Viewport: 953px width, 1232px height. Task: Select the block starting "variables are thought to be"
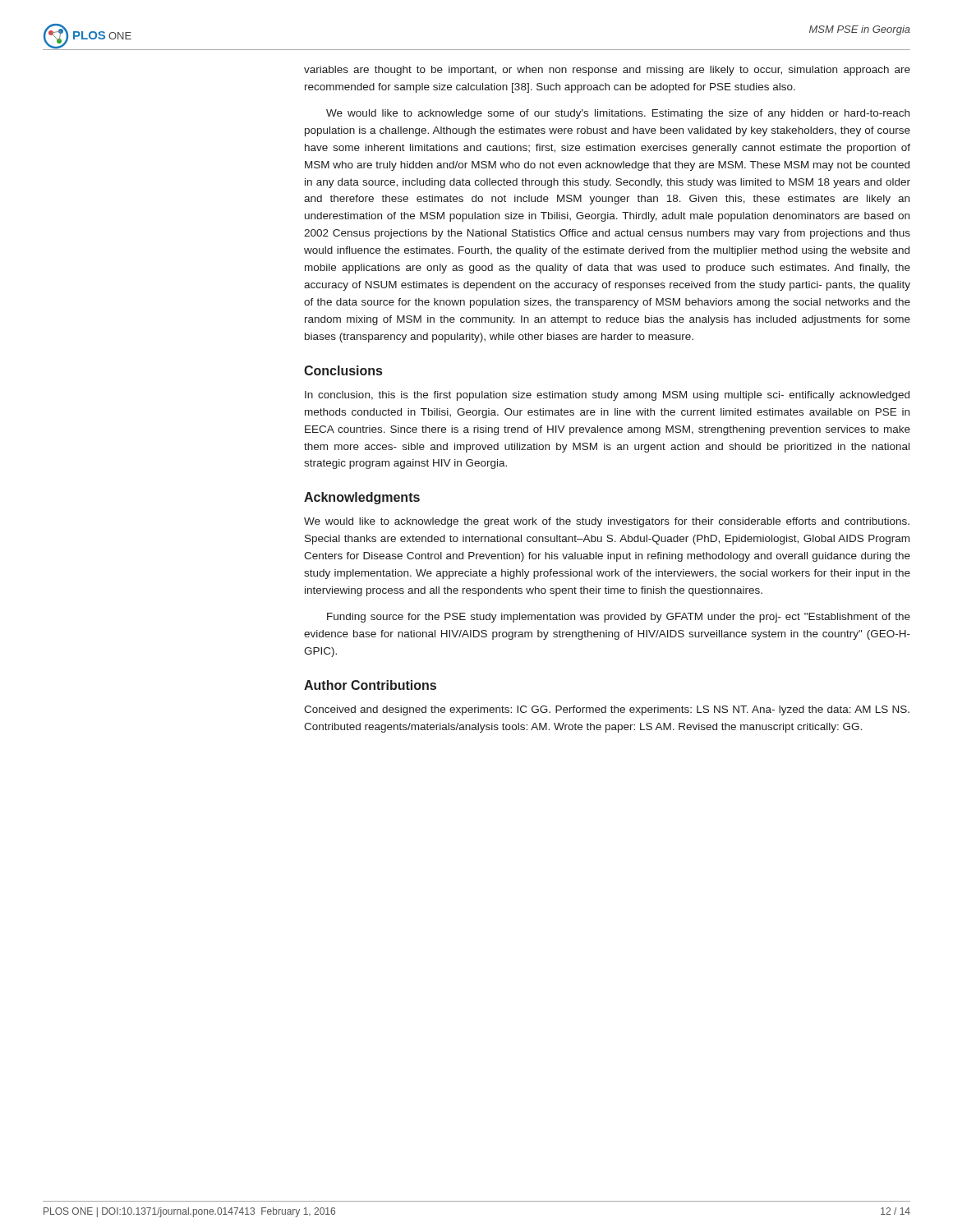coord(607,204)
